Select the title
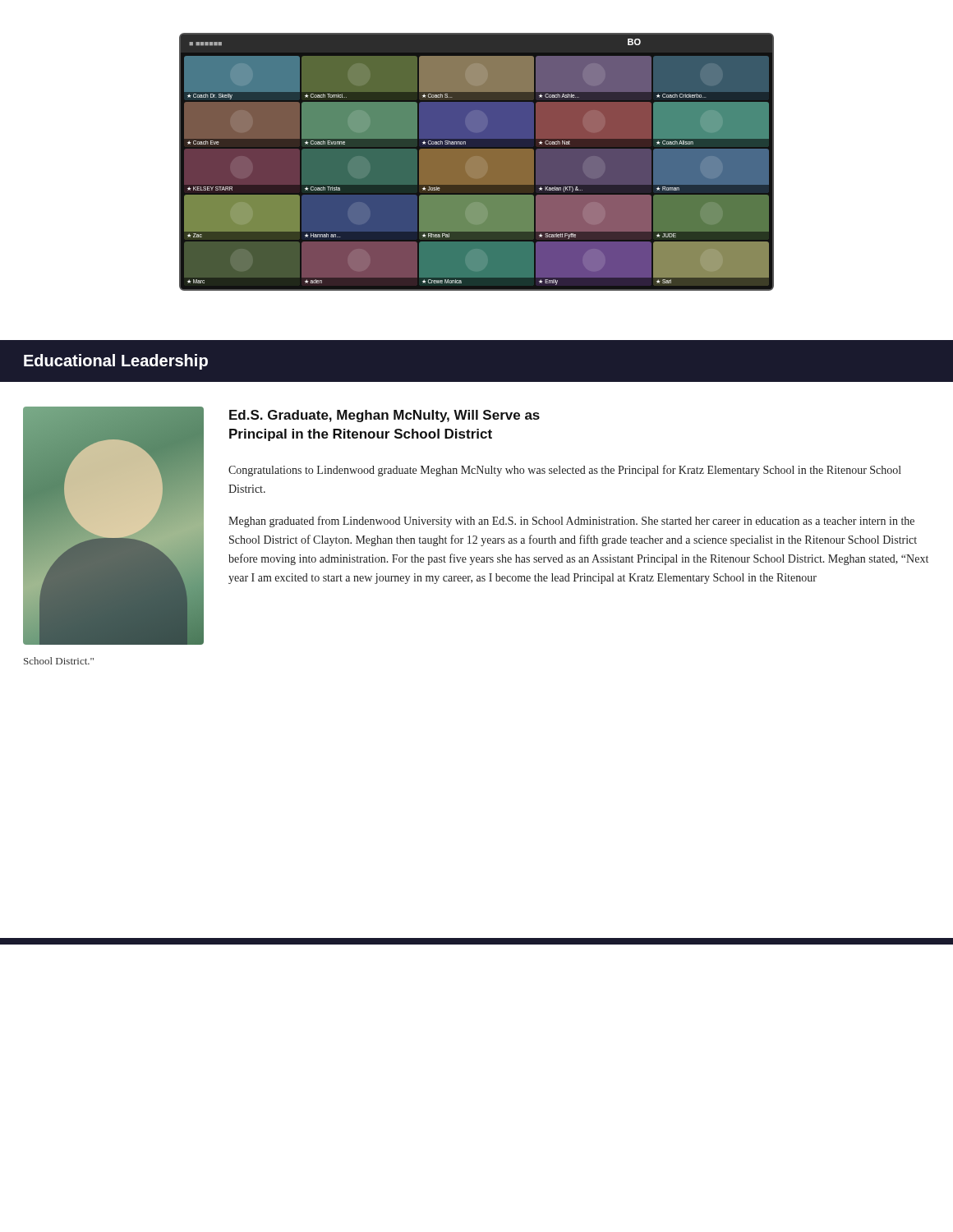Screen dimensions: 1232x953 point(384,425)
